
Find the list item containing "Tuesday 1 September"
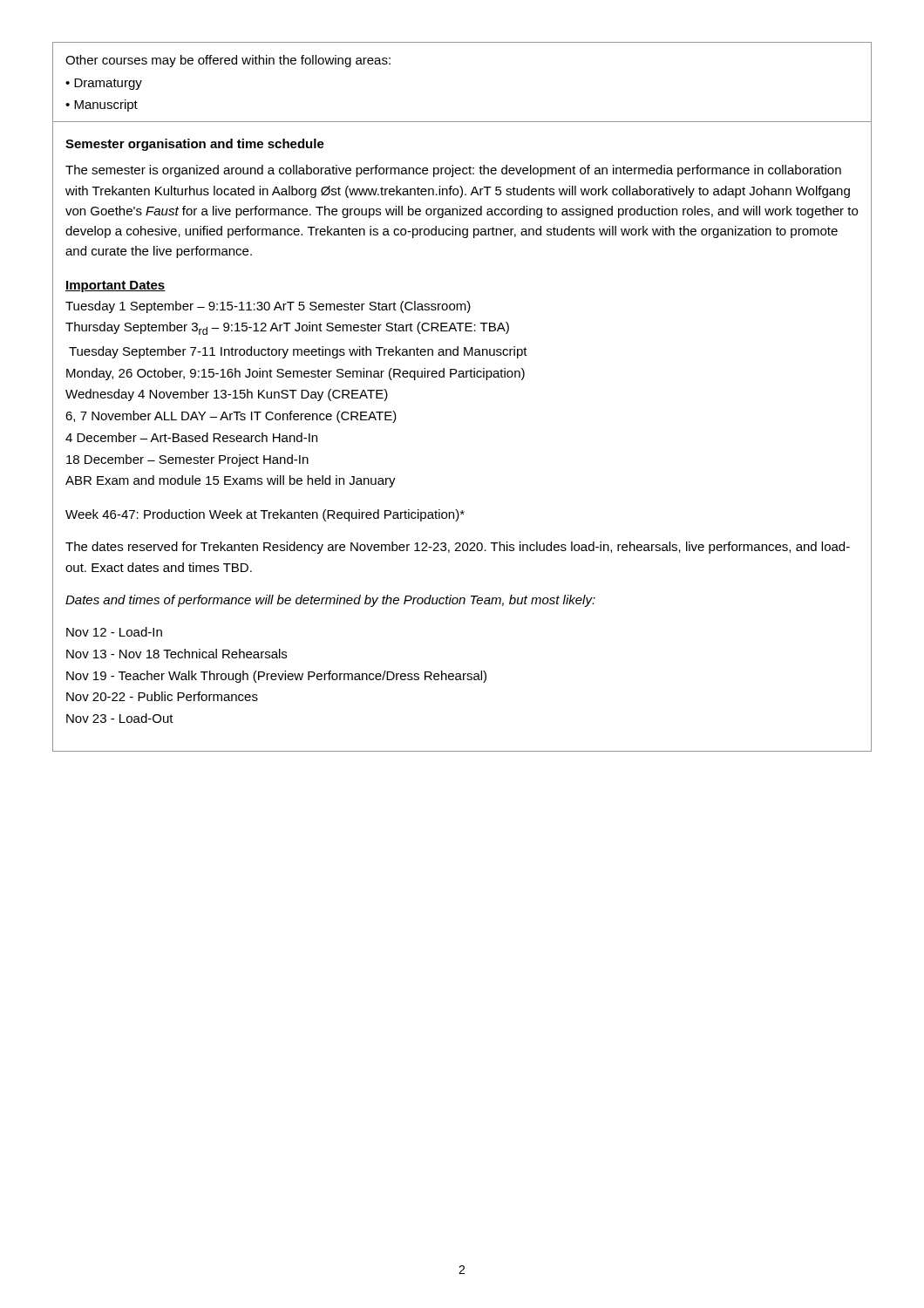tap(268, 305)
